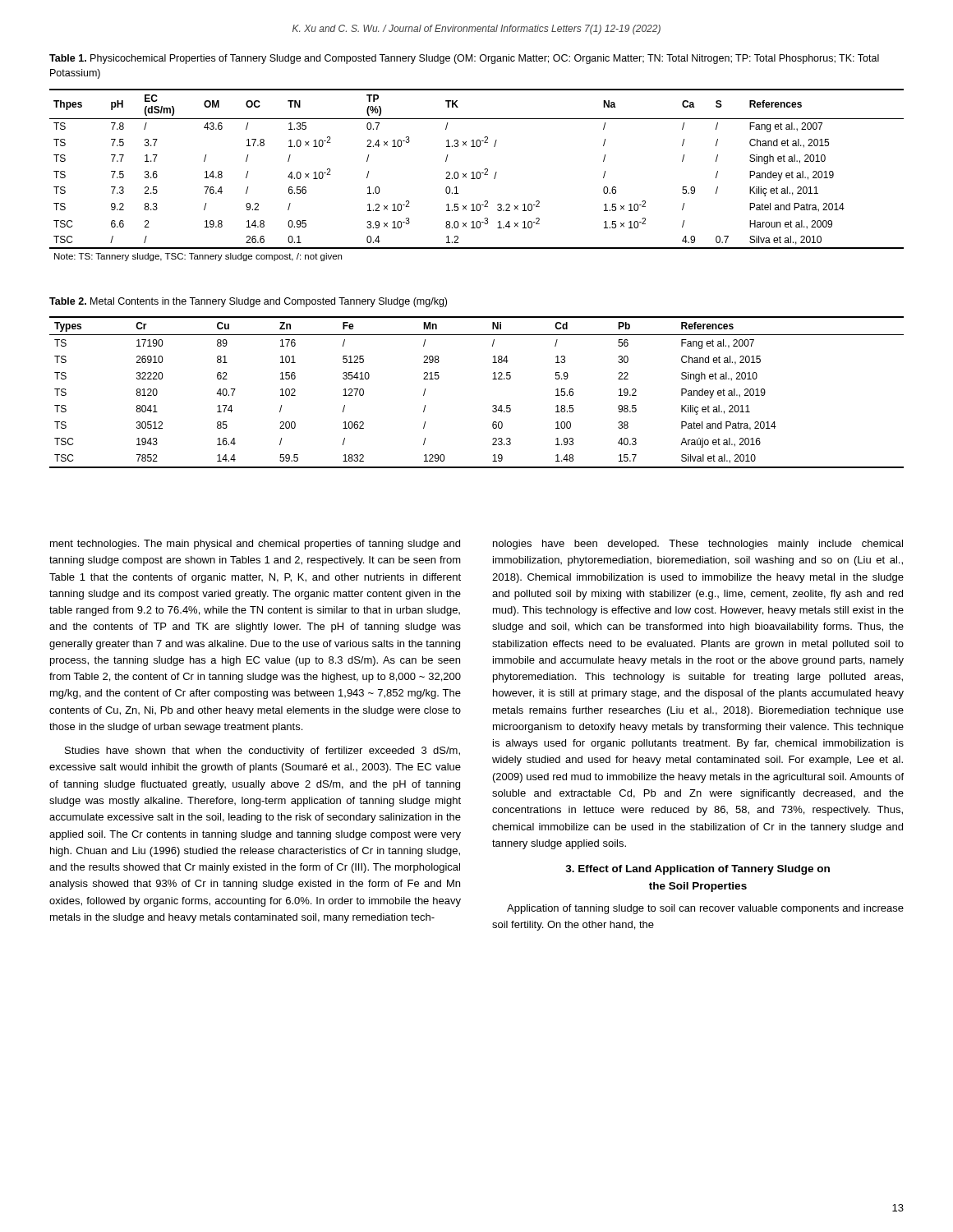
Task: Click on the text block starting "ment technologies. The main physical and chemical"
Action: click(x=255, y=731)
